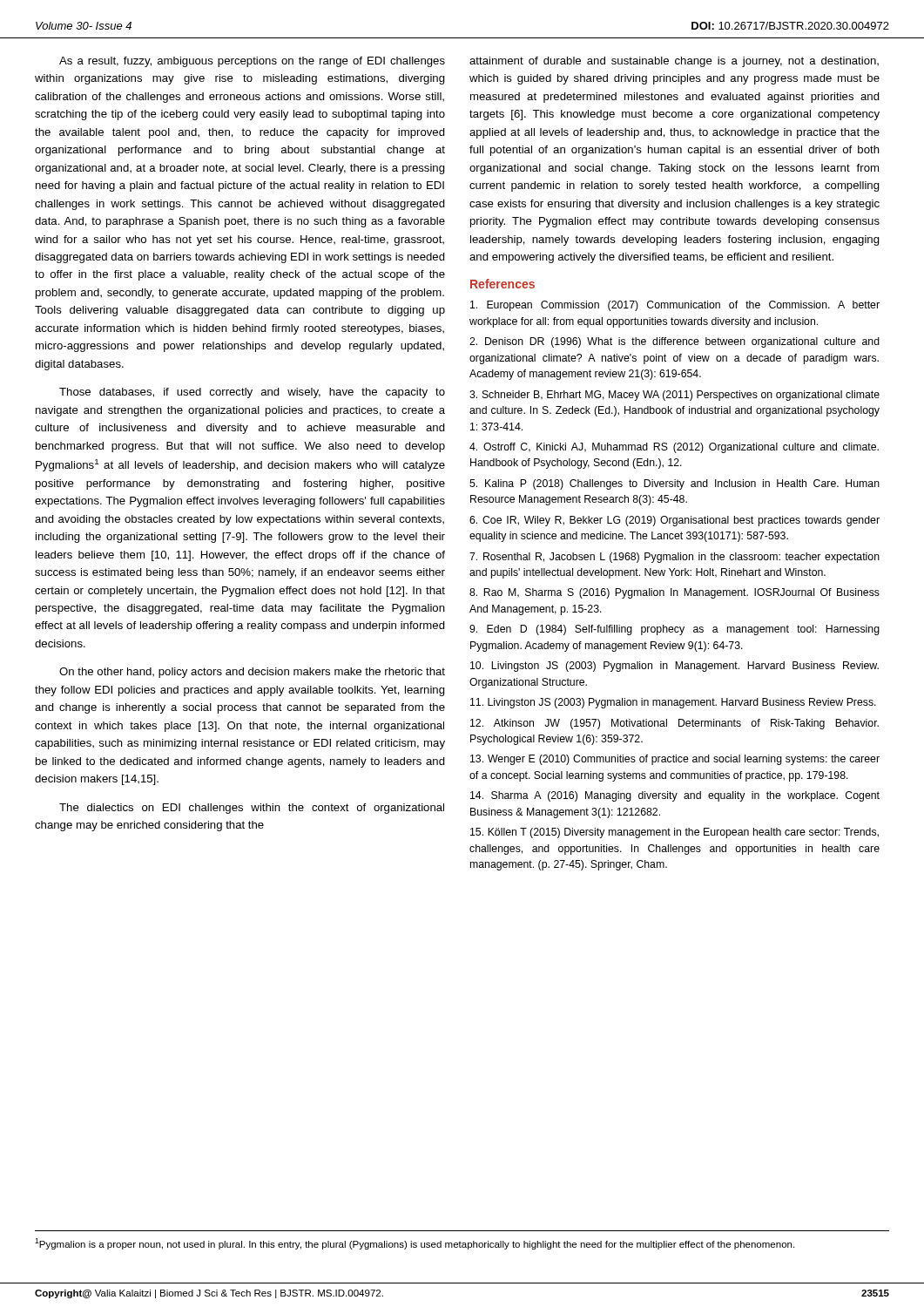Point to the region starting "10. Livingston JS"
924x1307 pixels.
[674, 674]
